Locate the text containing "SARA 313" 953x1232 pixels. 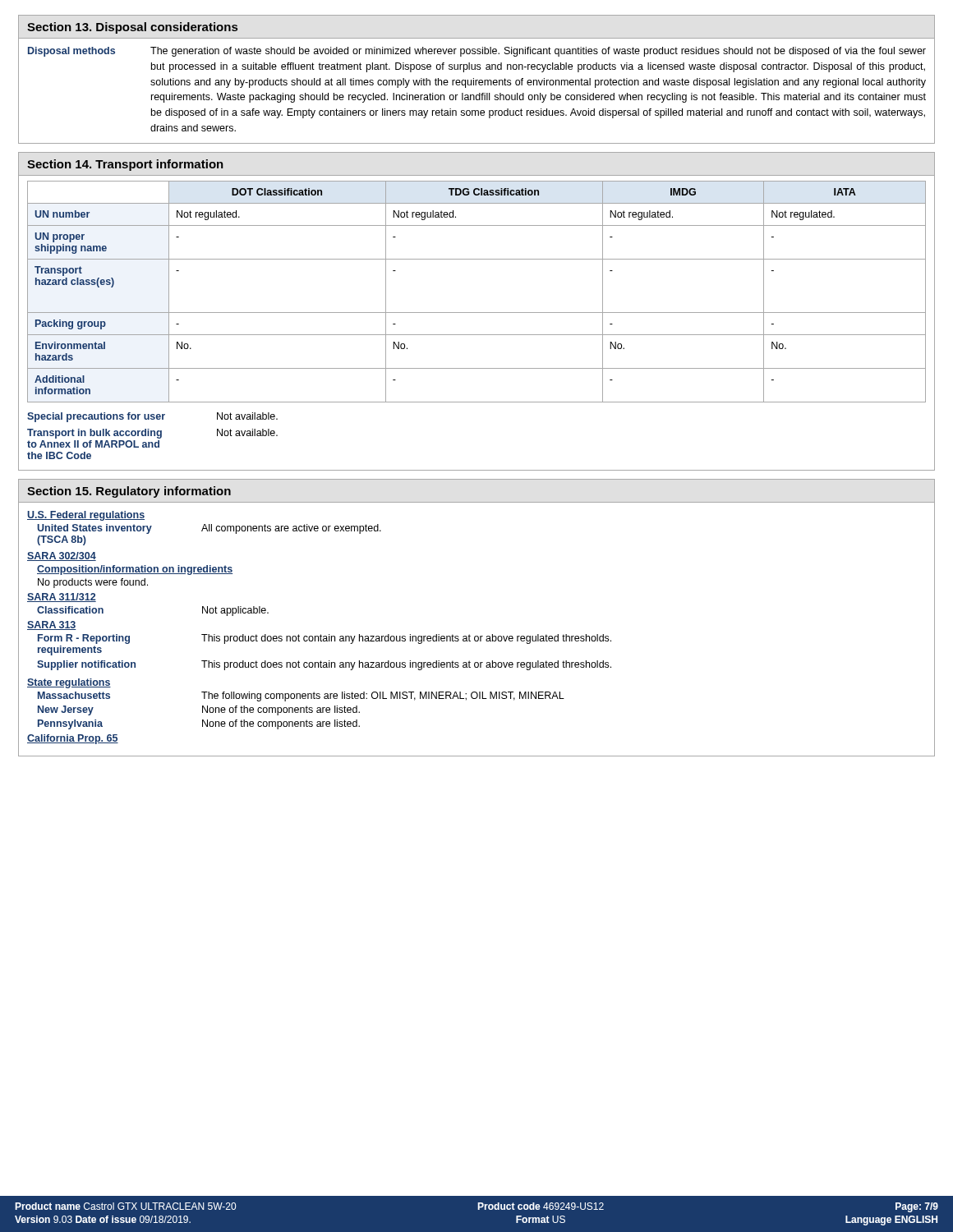[51, 625]
